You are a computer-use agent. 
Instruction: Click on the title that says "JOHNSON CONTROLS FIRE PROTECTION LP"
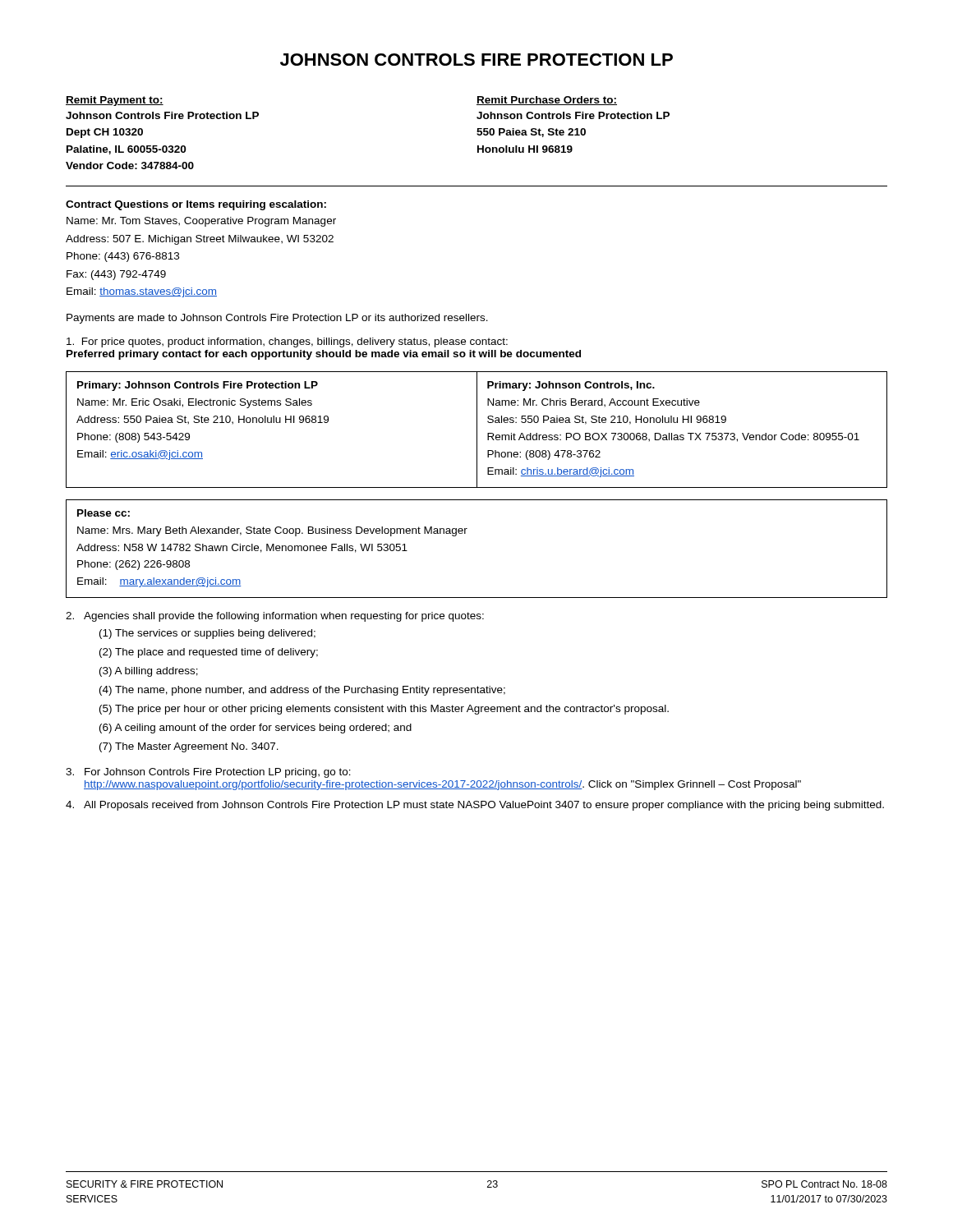point(476,60)
